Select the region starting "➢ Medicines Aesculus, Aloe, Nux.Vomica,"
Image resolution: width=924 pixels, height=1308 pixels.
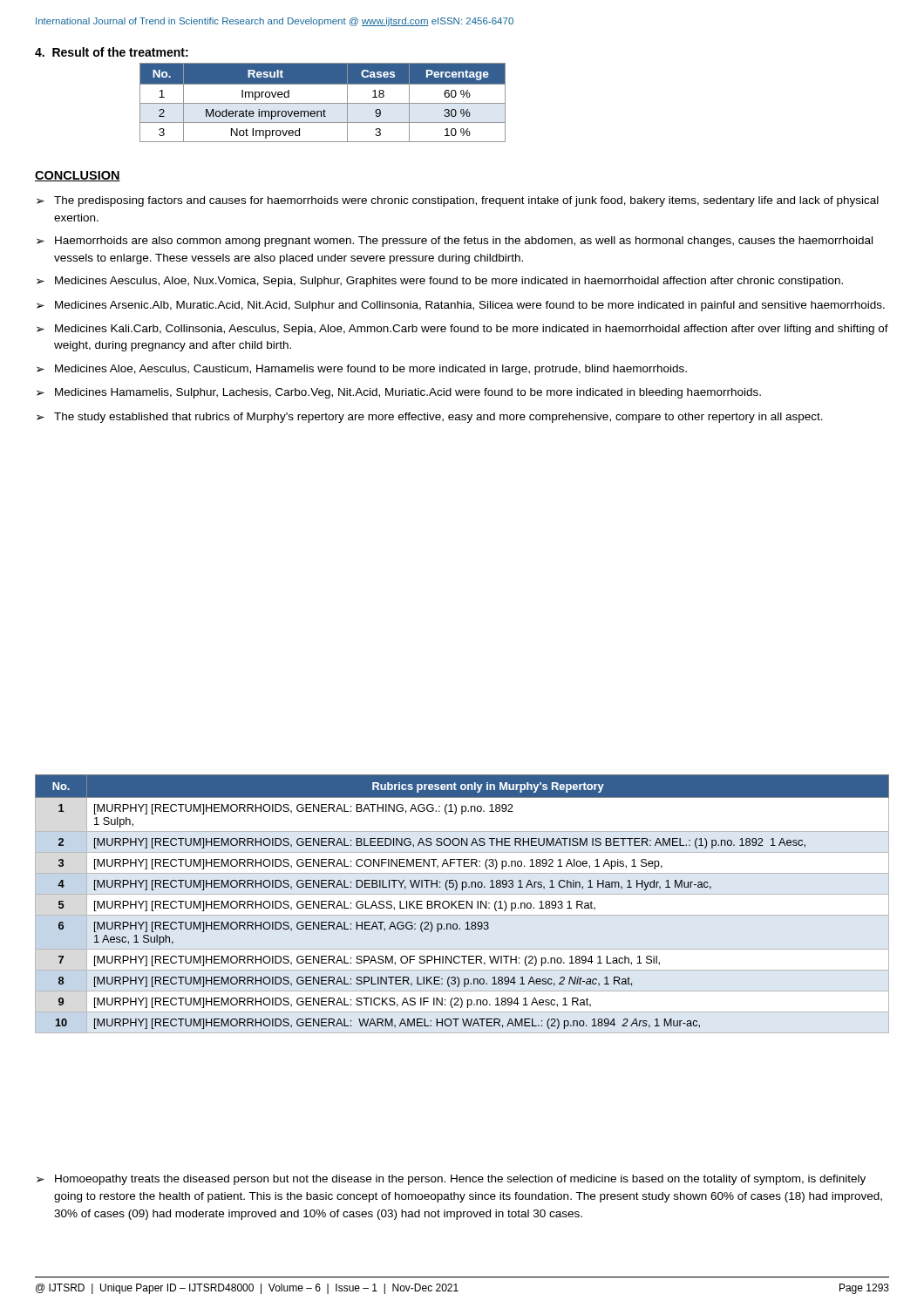[439, 281]
